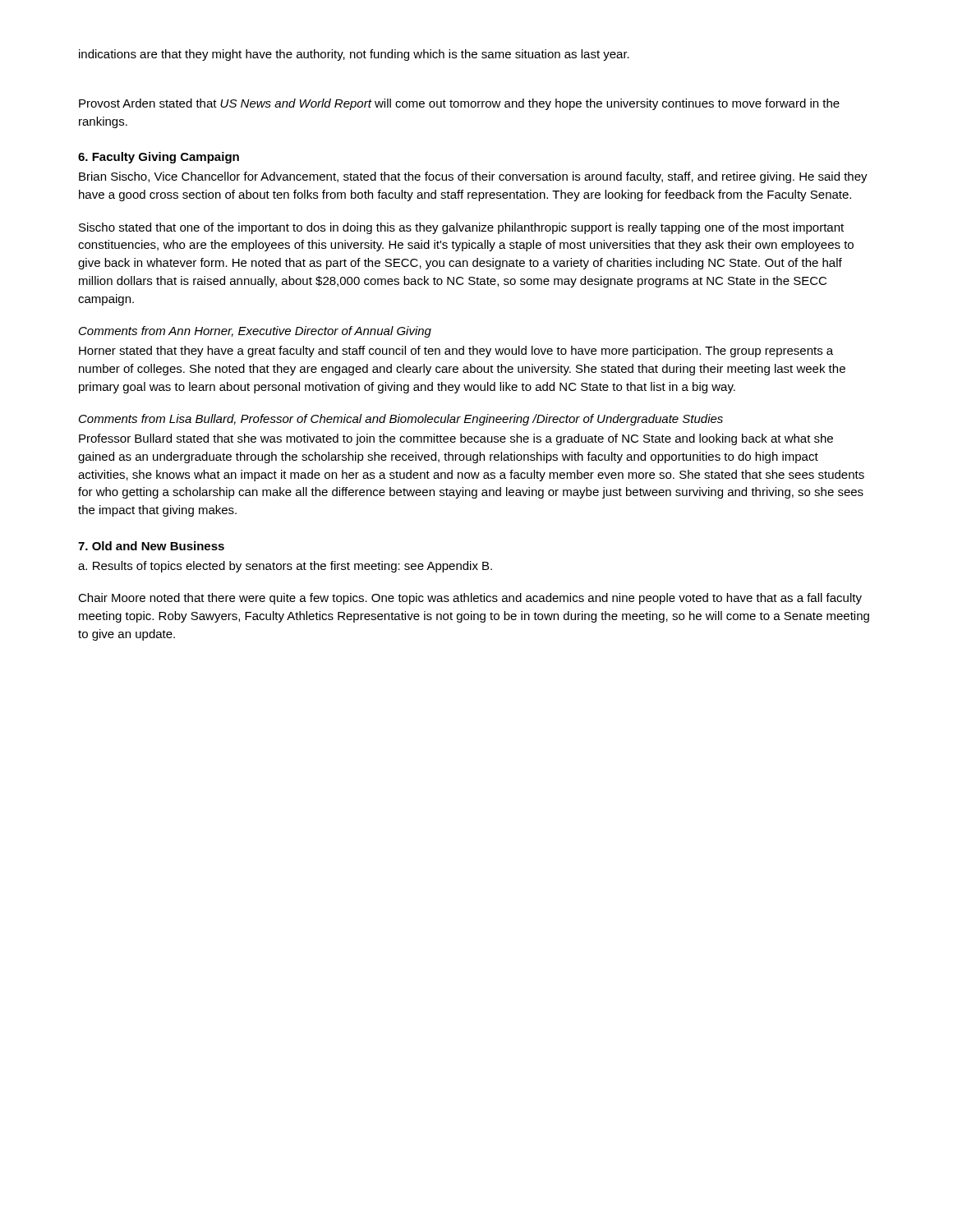Viewport: 953px width, 1232px height.
Task: Select the element starting "Provost Arden stated that US News and"
Action: pos(459,112)
